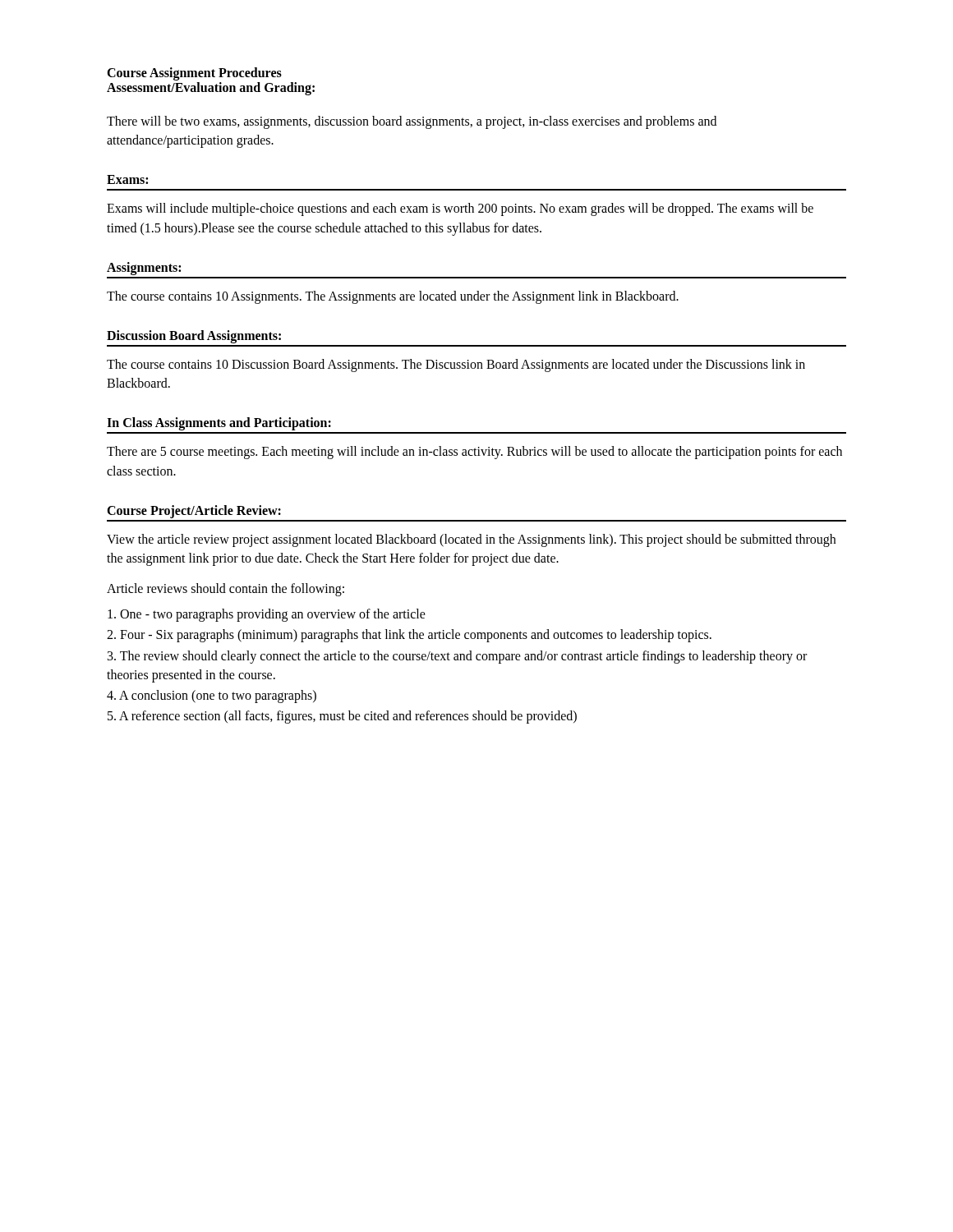Locate the element starting "Discussion Board Assignments:"
The image size is (953, 1232).
(x=194, y=335)
